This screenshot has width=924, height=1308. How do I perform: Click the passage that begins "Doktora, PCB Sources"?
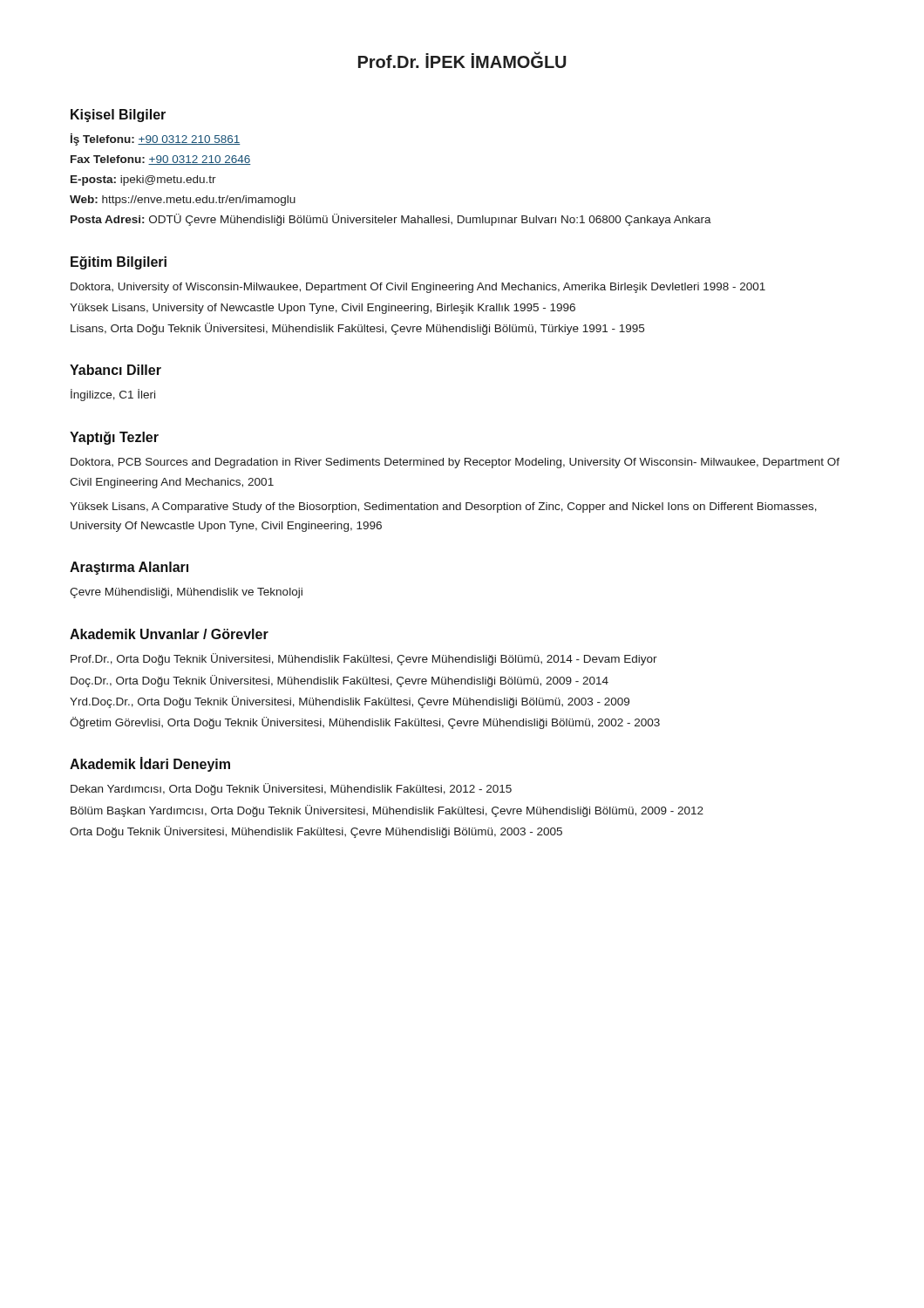click(x=462, y=494)
